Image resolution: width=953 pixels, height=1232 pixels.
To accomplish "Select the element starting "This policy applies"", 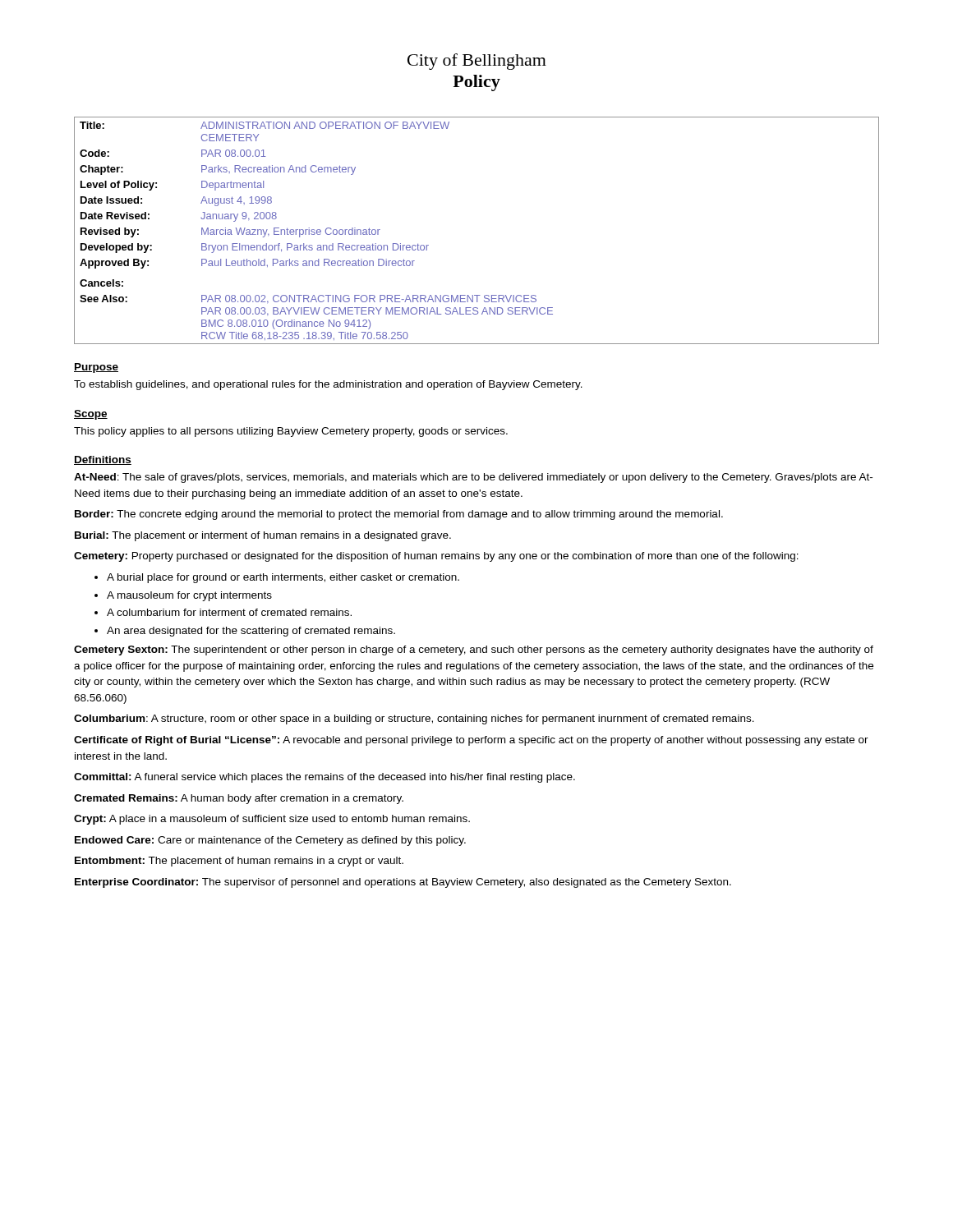I will 291,430.
